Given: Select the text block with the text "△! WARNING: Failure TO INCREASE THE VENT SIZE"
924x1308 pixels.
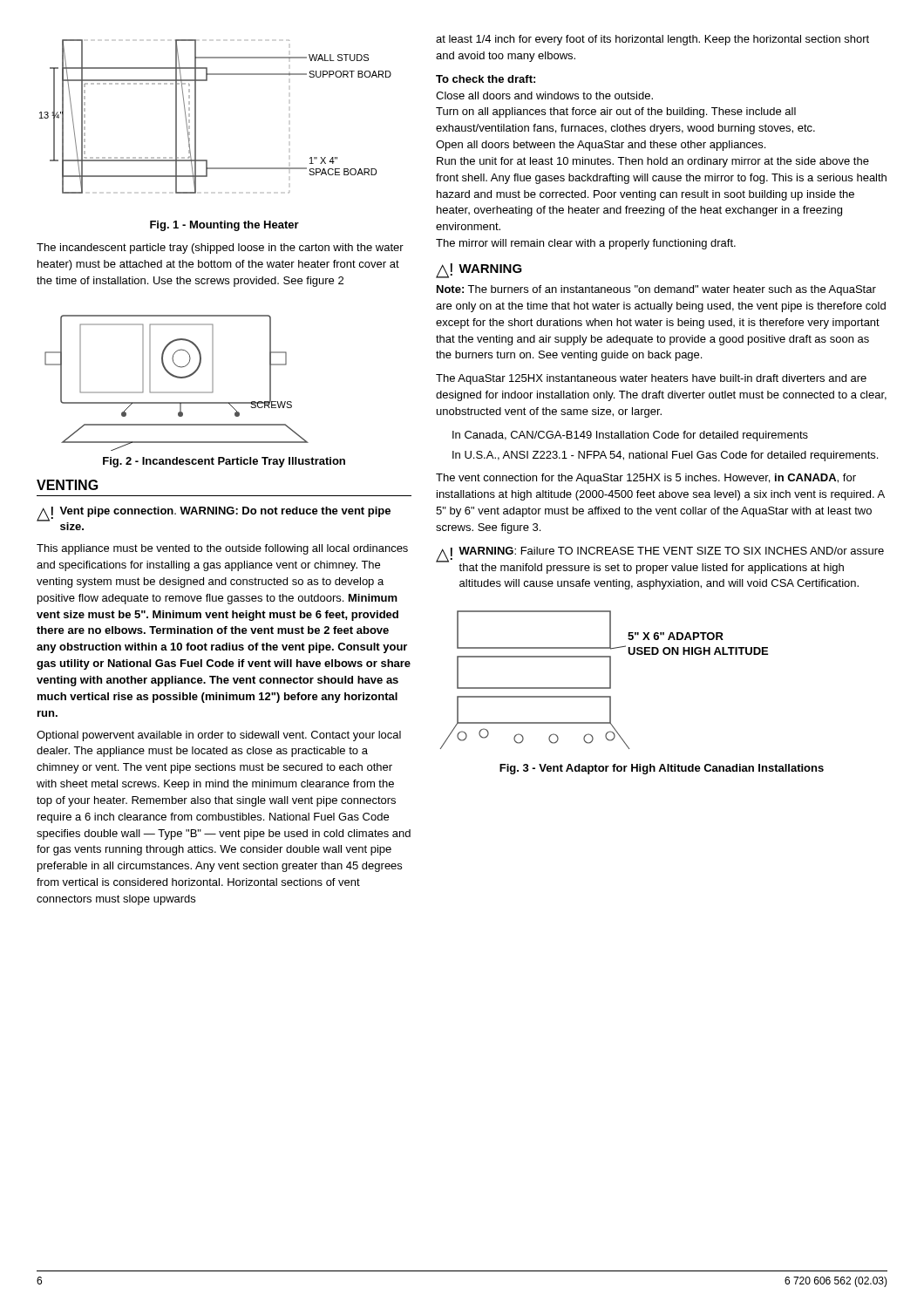Looking at the screenshot, I should [x=662, y=568].
